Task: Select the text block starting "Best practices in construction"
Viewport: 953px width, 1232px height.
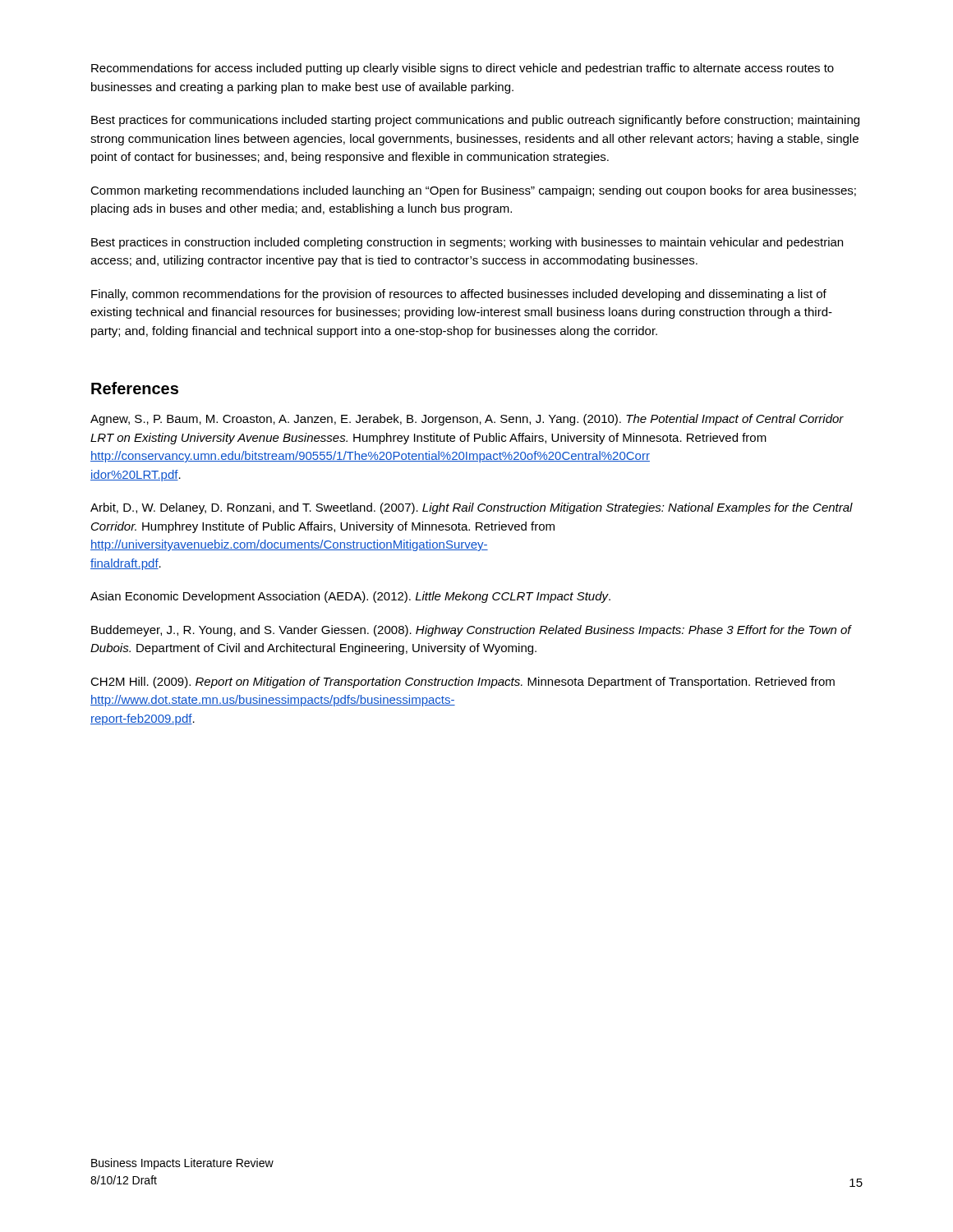Action: (467, 251)
